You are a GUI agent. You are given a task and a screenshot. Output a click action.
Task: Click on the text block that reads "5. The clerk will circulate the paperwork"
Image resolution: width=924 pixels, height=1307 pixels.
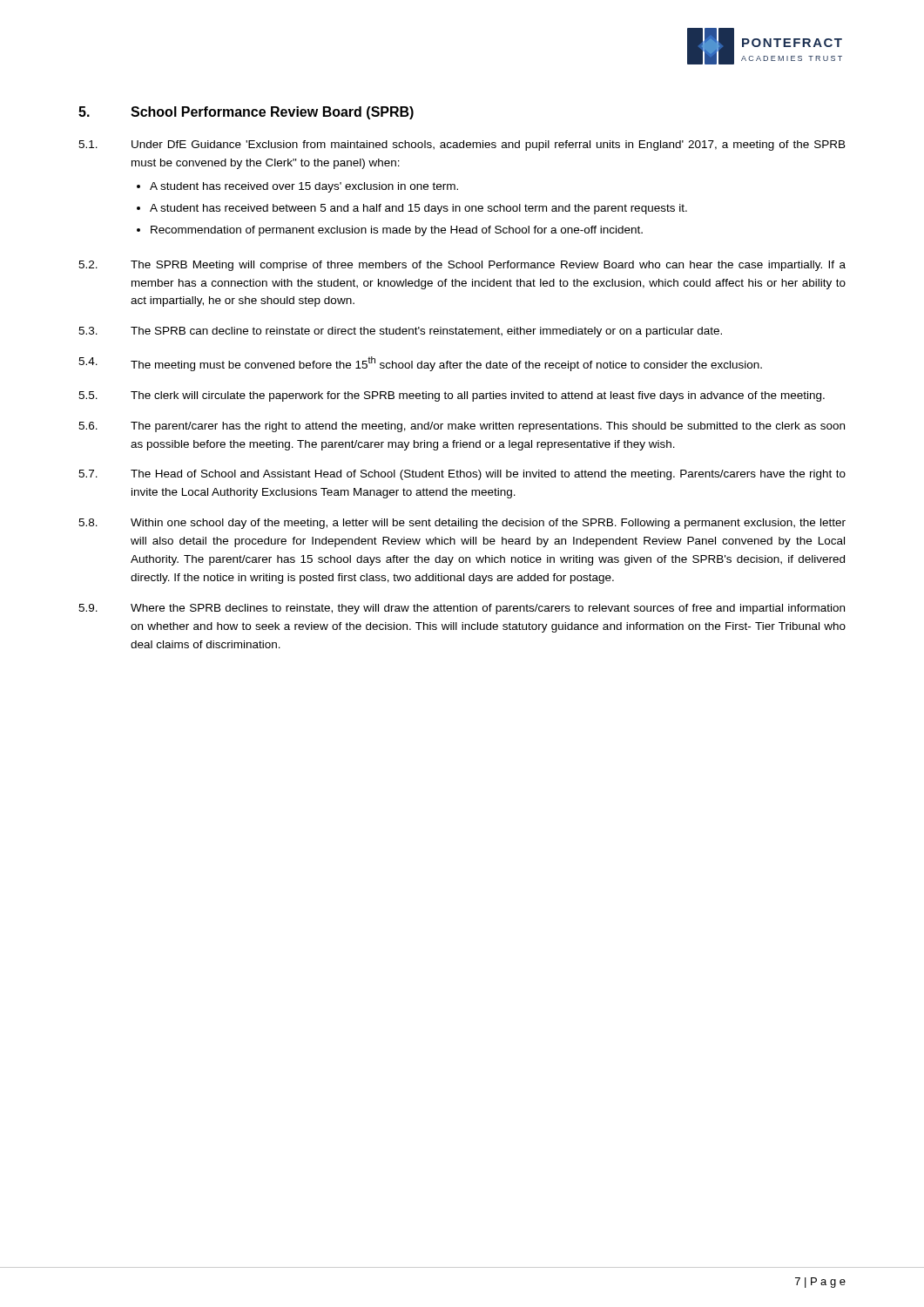pos(462,396)
